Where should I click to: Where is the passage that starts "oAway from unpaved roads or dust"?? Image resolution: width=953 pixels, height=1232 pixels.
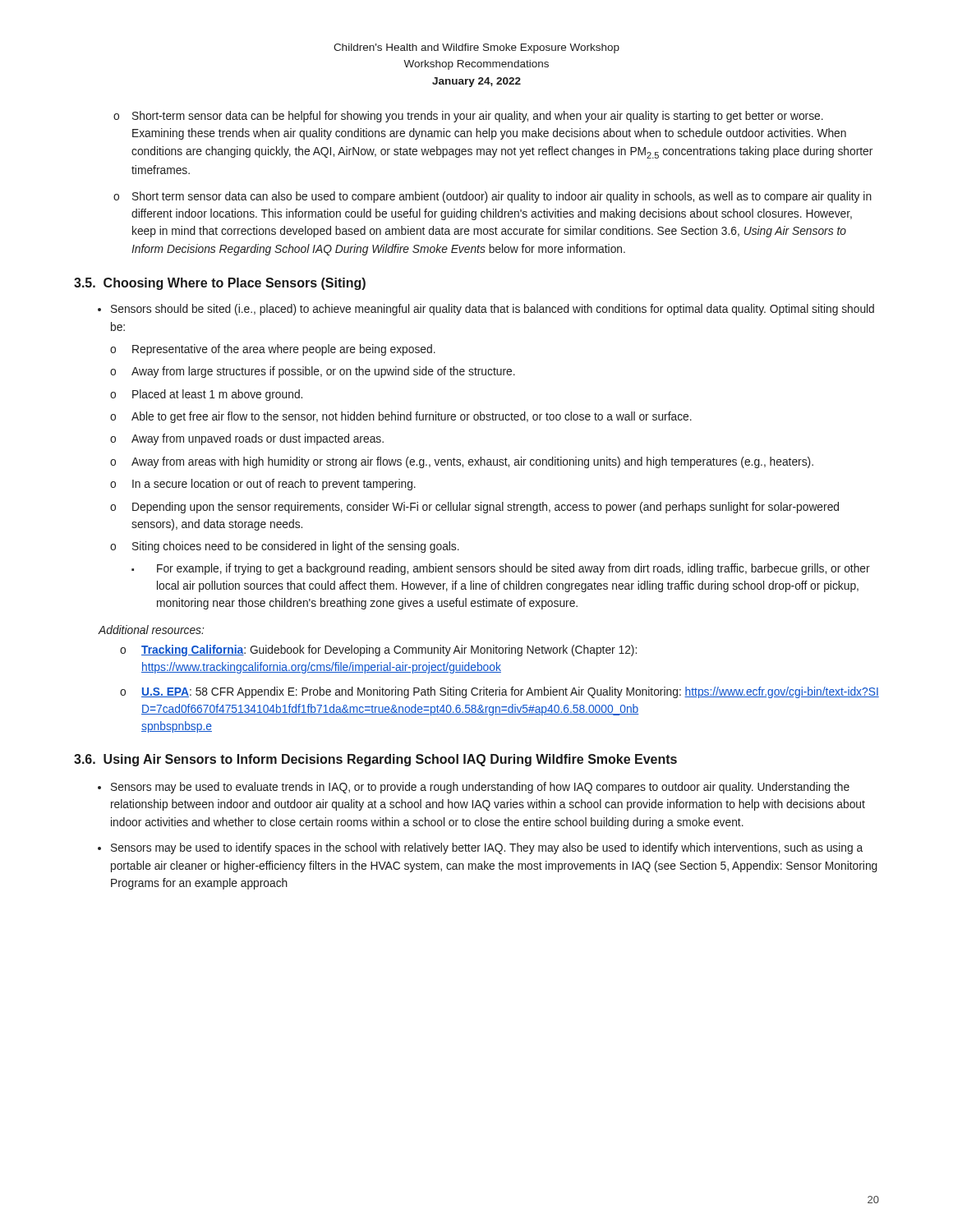point(247,439)
